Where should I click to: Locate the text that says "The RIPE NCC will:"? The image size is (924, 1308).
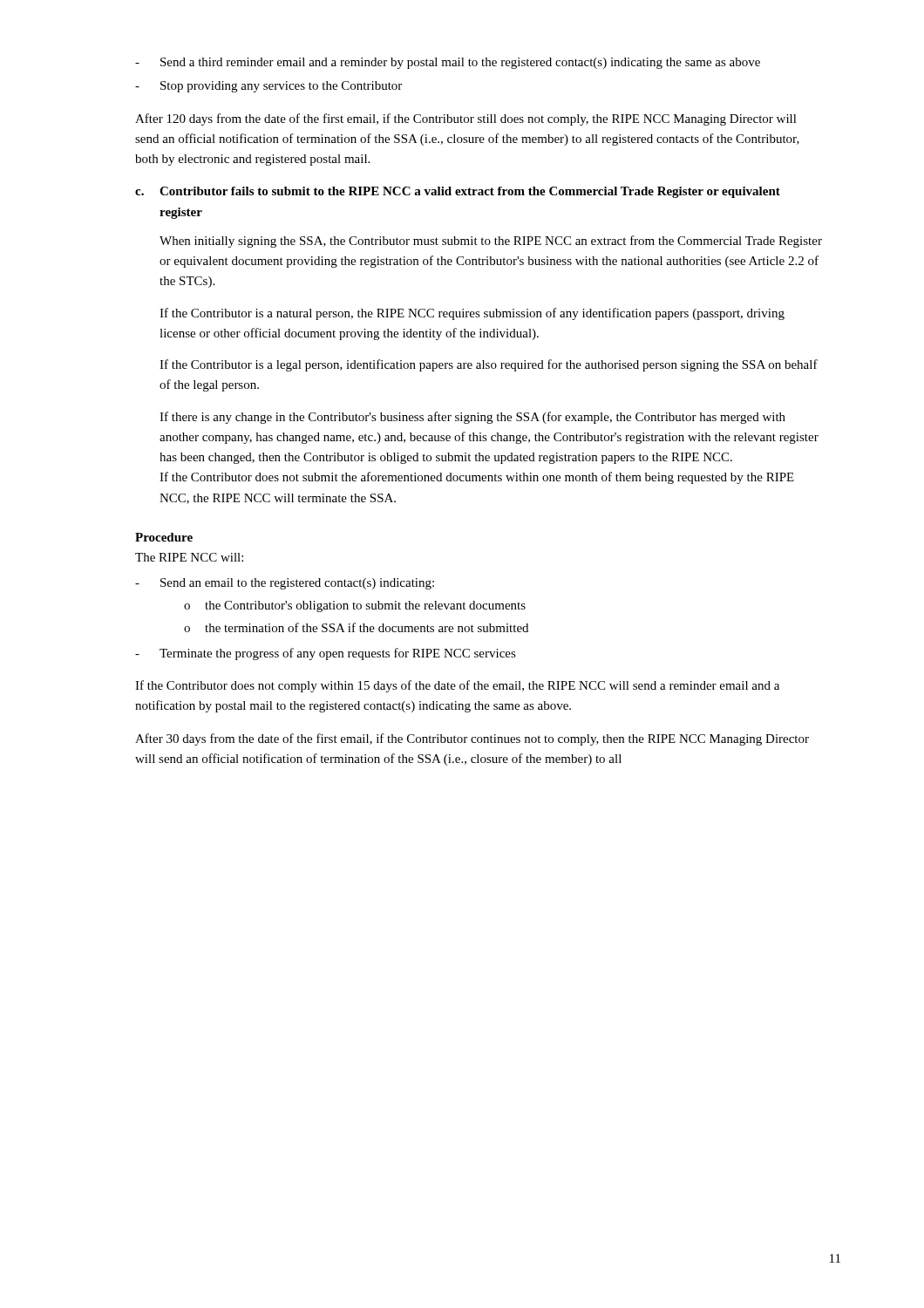[189, 557]
